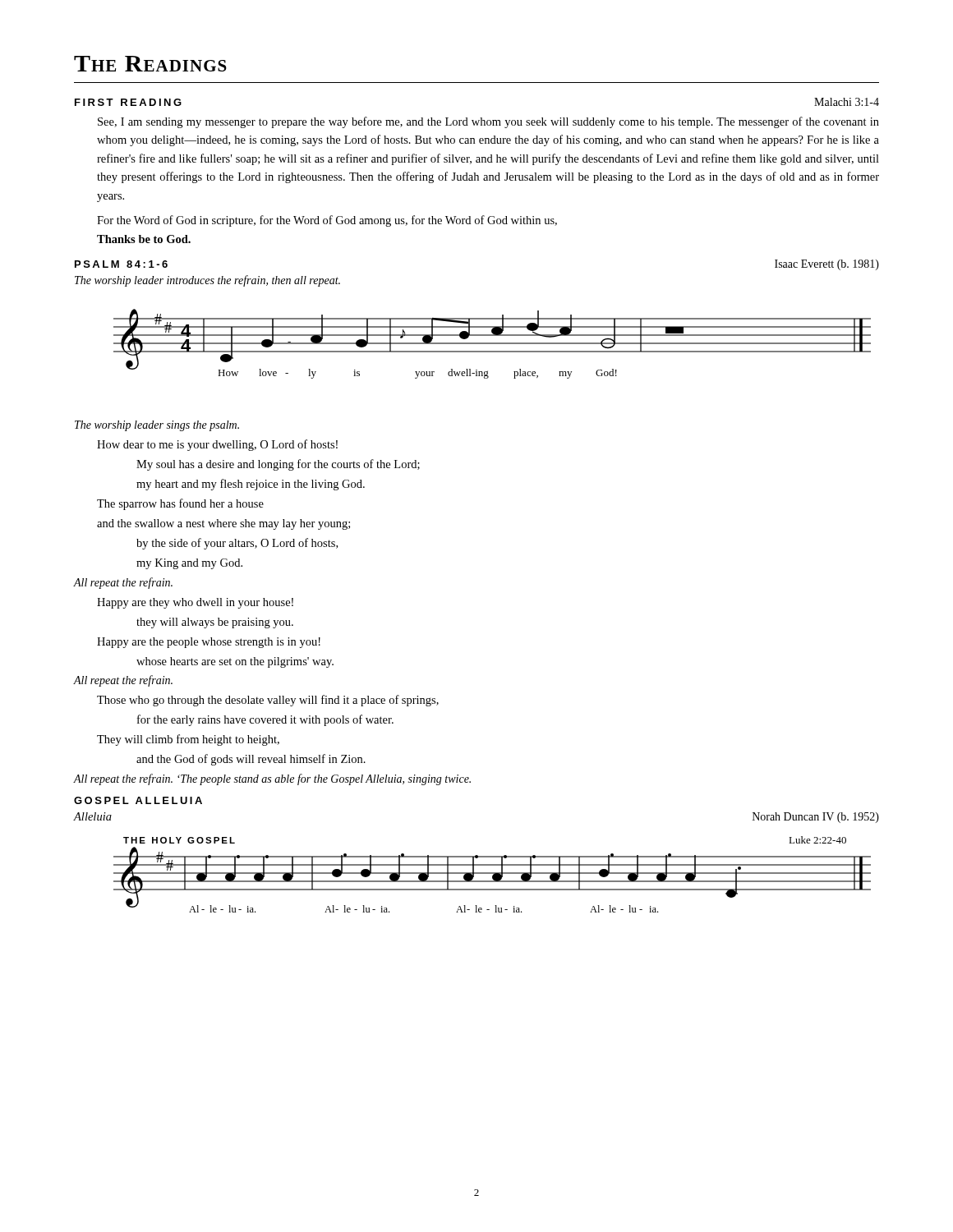This screenshot has width=953, height=1232.
Task: Locate the region starting "How dear to"
Action: (217, 445)
